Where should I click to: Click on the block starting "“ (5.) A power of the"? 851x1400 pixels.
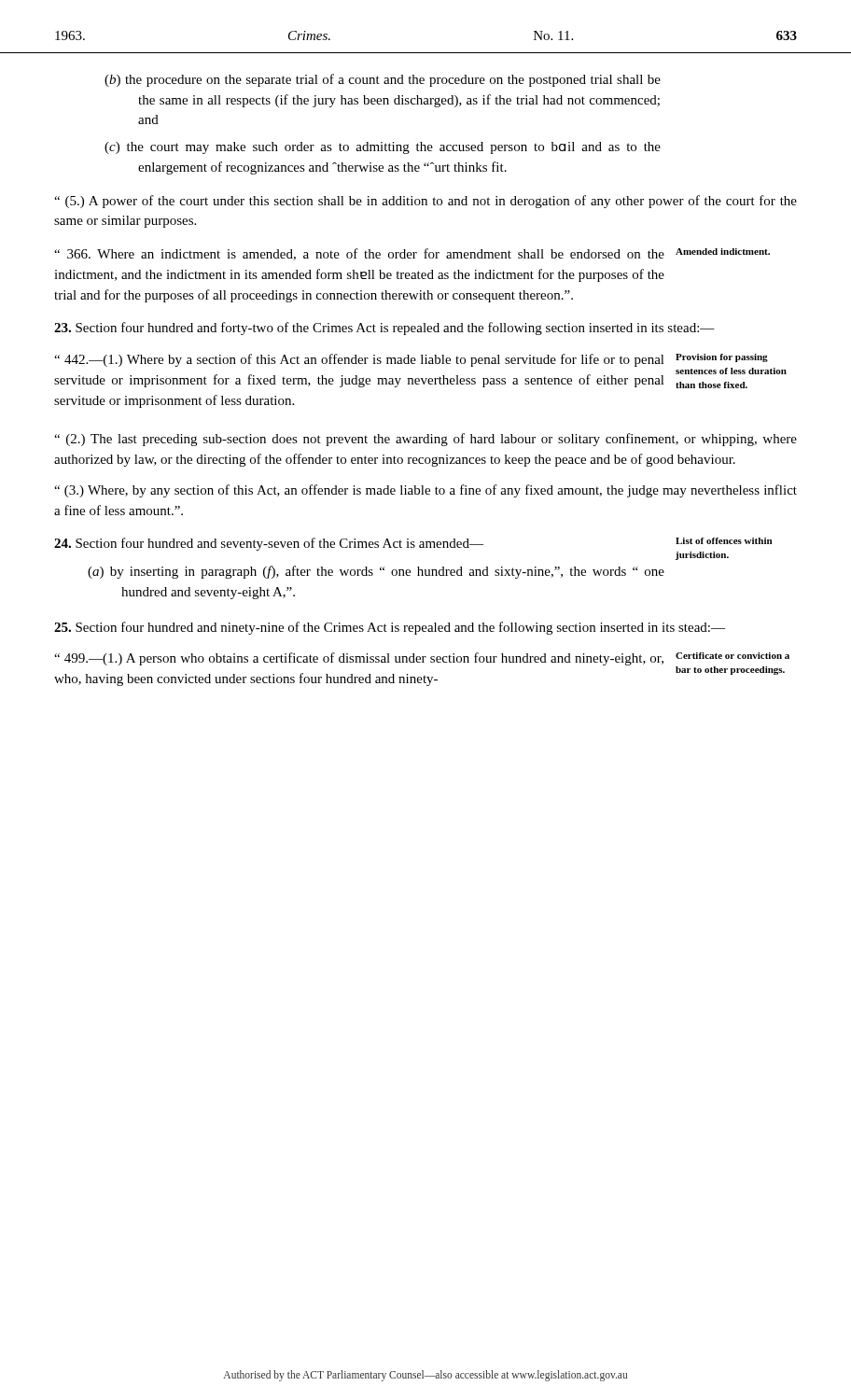[426, 210]
